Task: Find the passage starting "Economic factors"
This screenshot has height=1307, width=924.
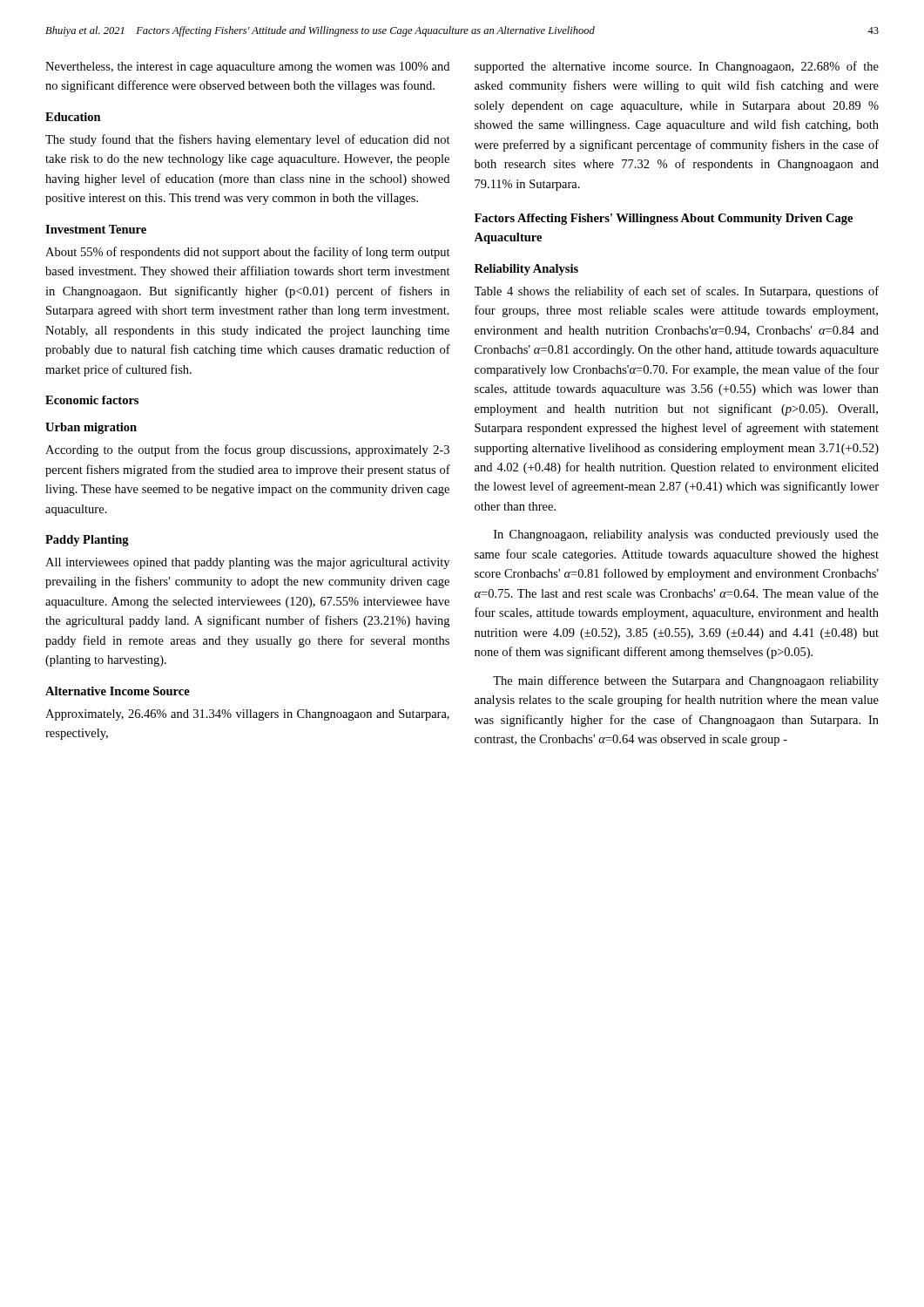Action: coord(92,400)
